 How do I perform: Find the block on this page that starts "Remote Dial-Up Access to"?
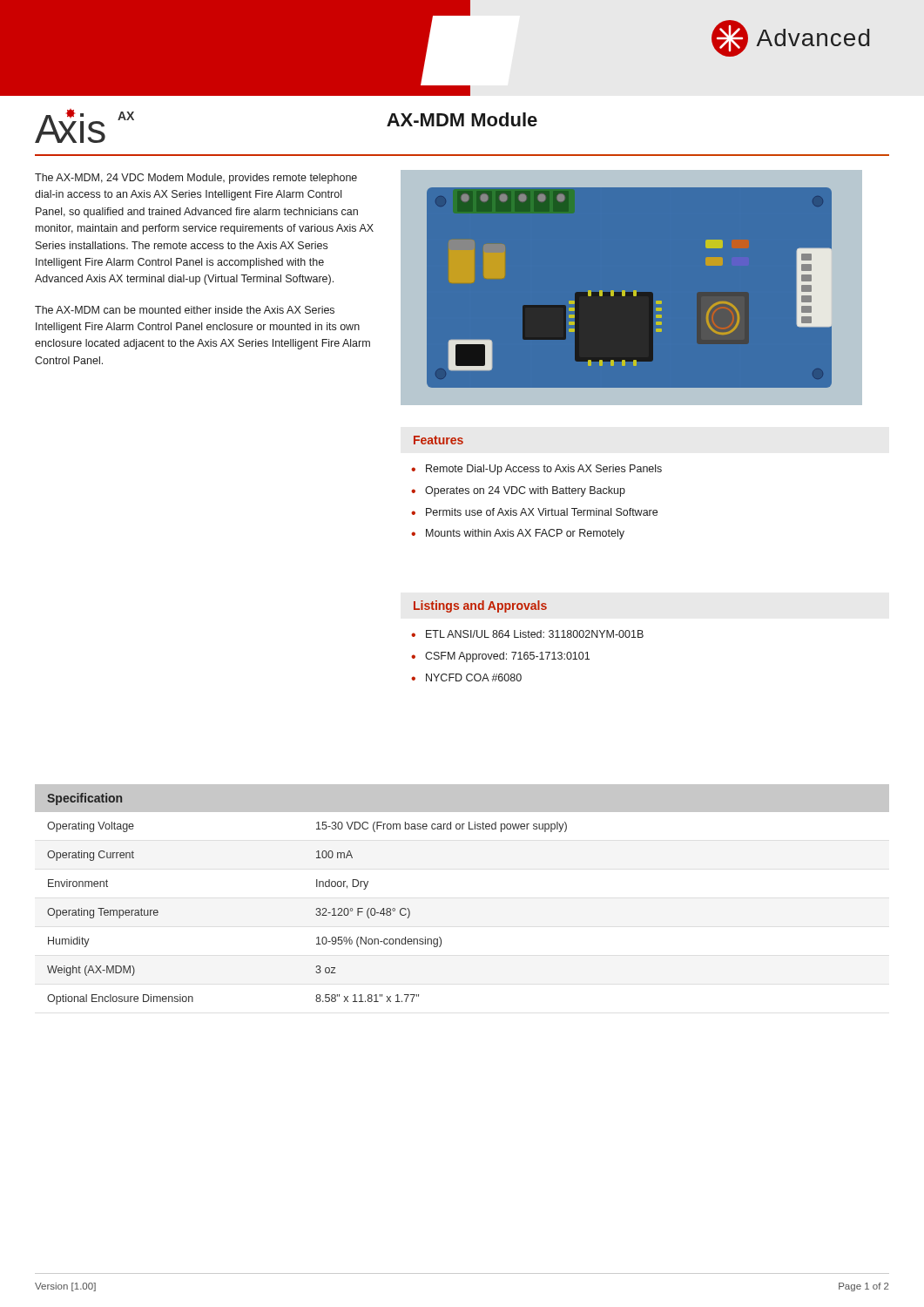(544, 469)
